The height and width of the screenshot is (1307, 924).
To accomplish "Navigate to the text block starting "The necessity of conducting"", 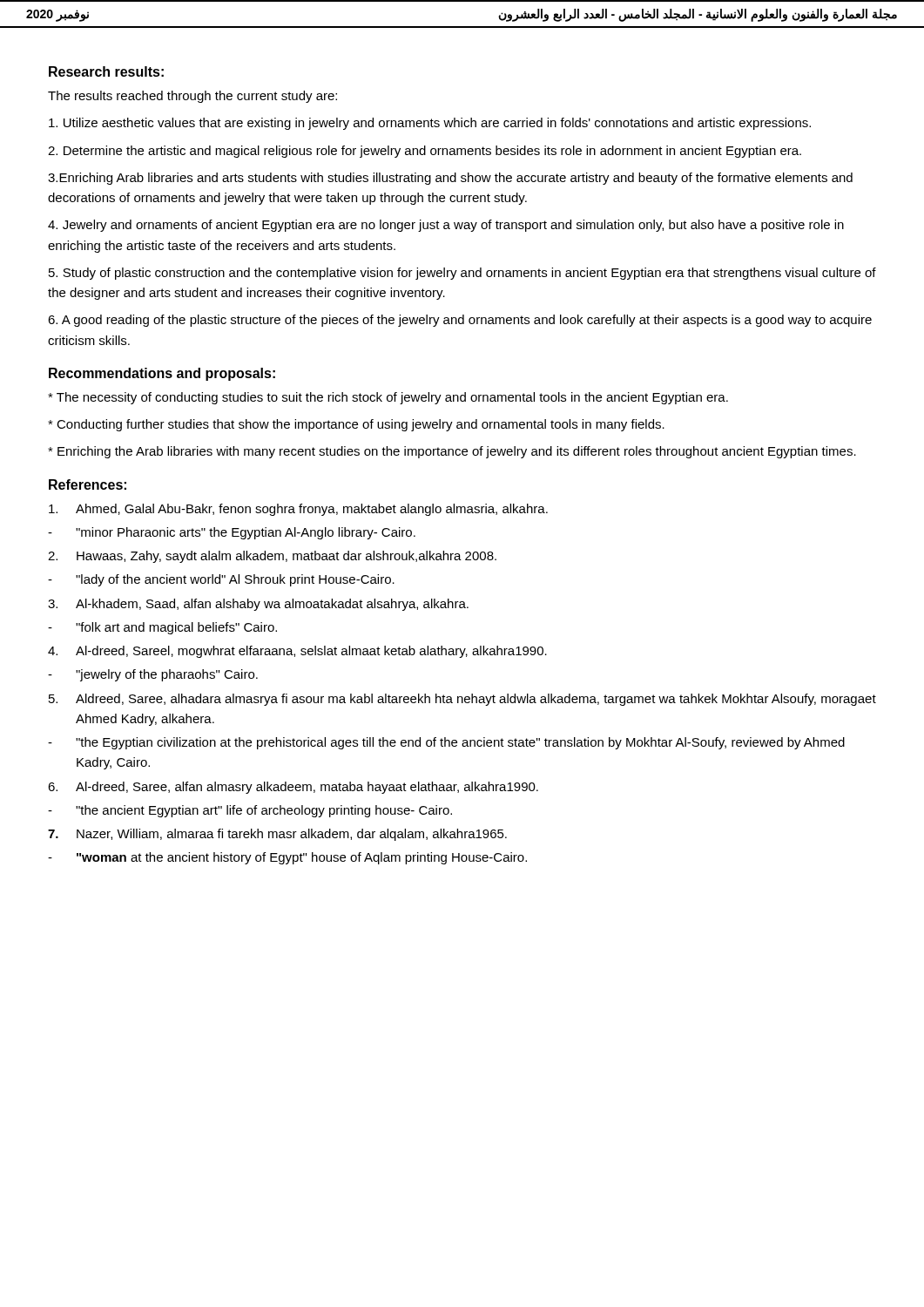I will 388,397.
